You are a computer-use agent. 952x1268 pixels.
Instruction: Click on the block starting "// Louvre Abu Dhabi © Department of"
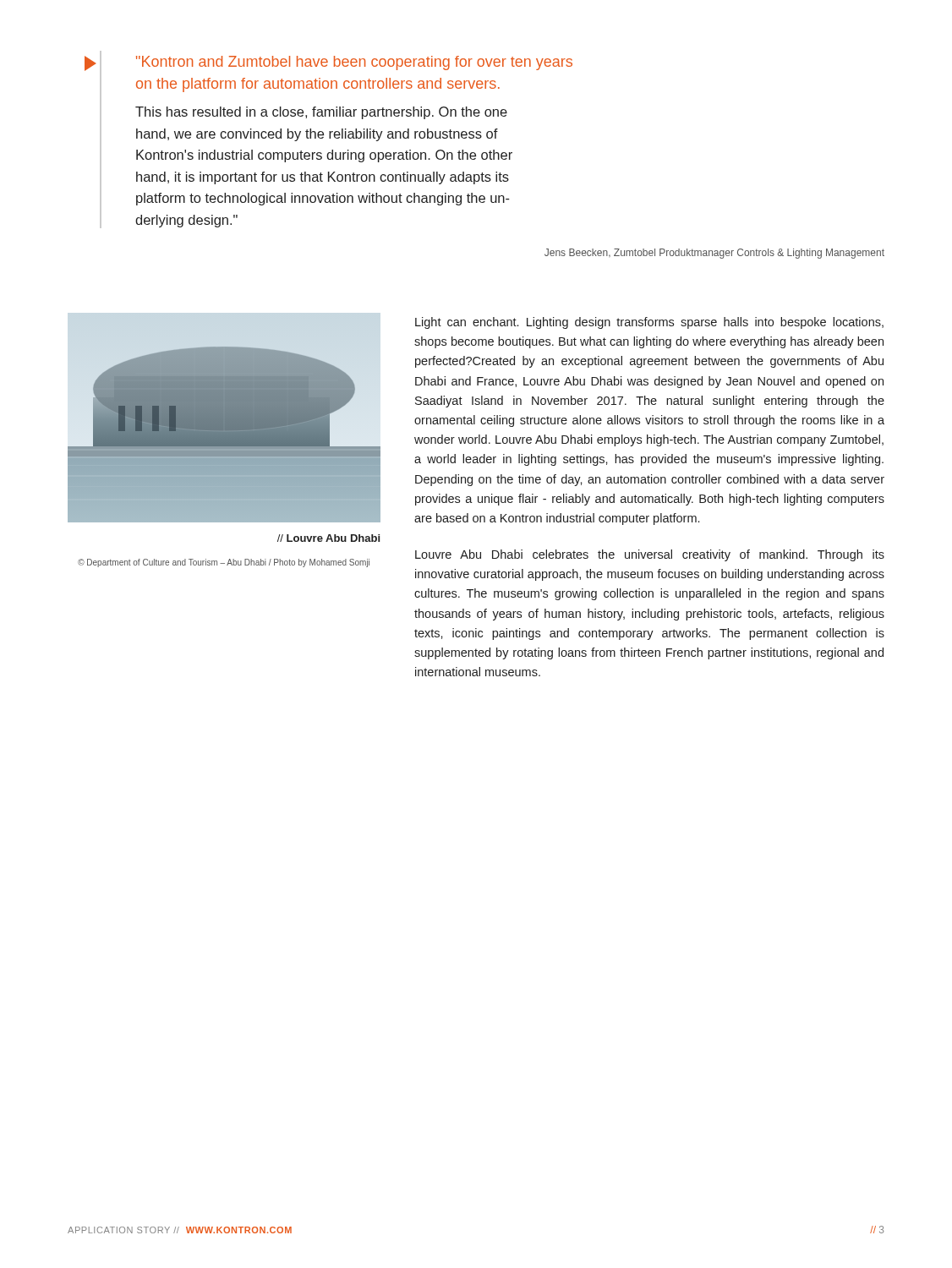click(224, 550)
